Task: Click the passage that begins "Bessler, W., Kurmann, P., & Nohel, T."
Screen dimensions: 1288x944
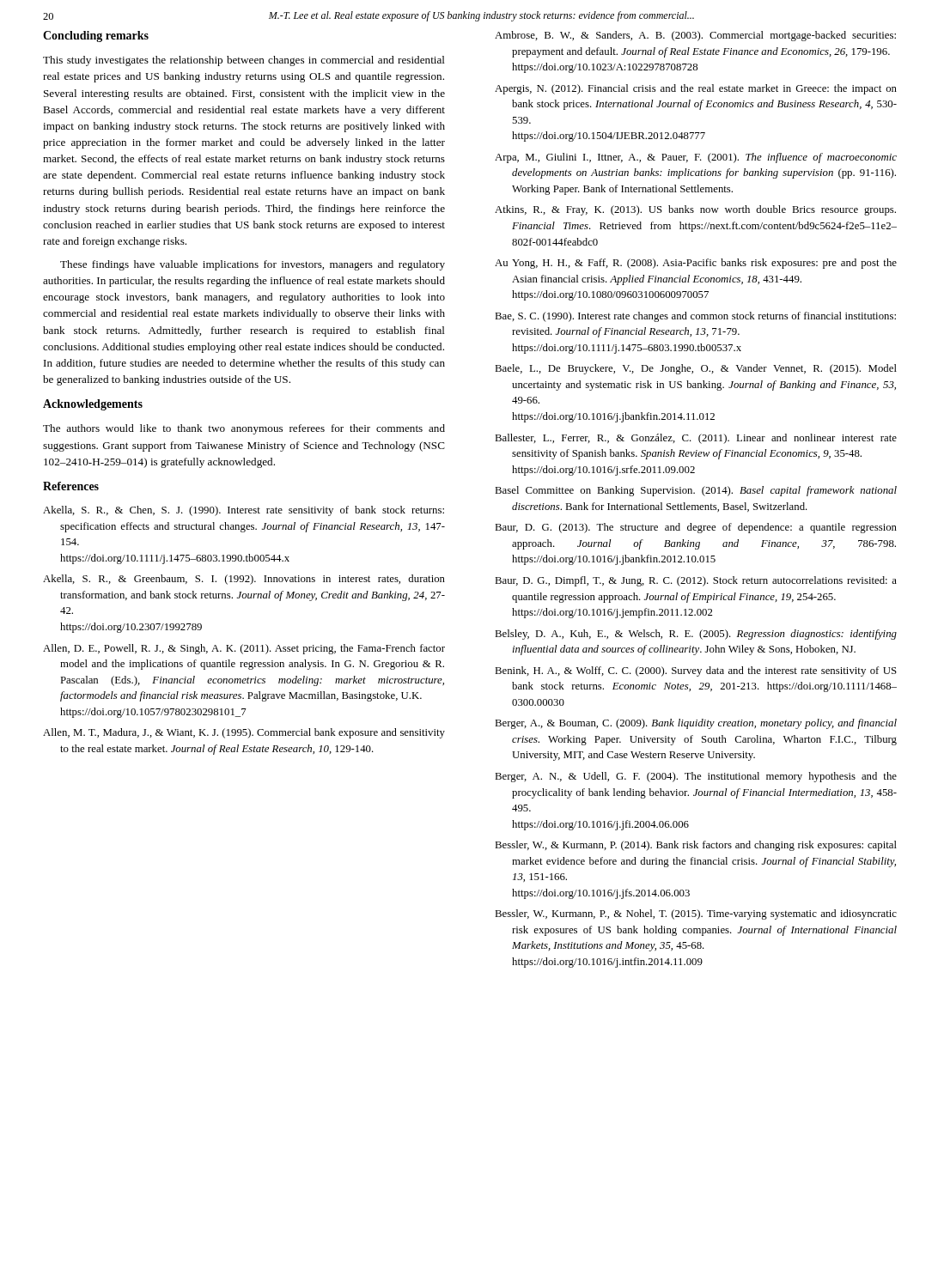Action: click(x=696, y=938)
